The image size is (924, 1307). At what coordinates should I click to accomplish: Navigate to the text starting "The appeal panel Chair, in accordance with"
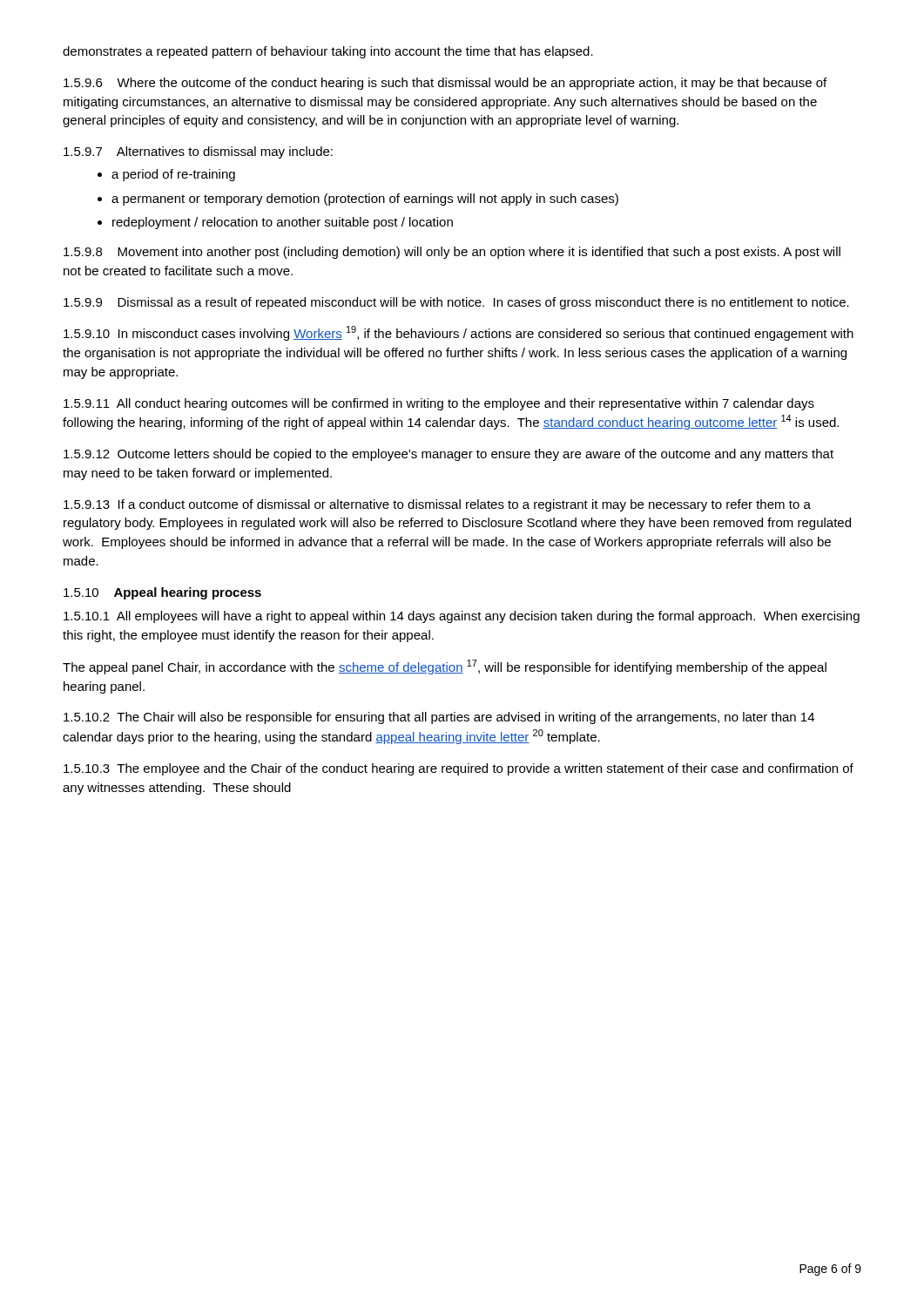coord(445,675)
